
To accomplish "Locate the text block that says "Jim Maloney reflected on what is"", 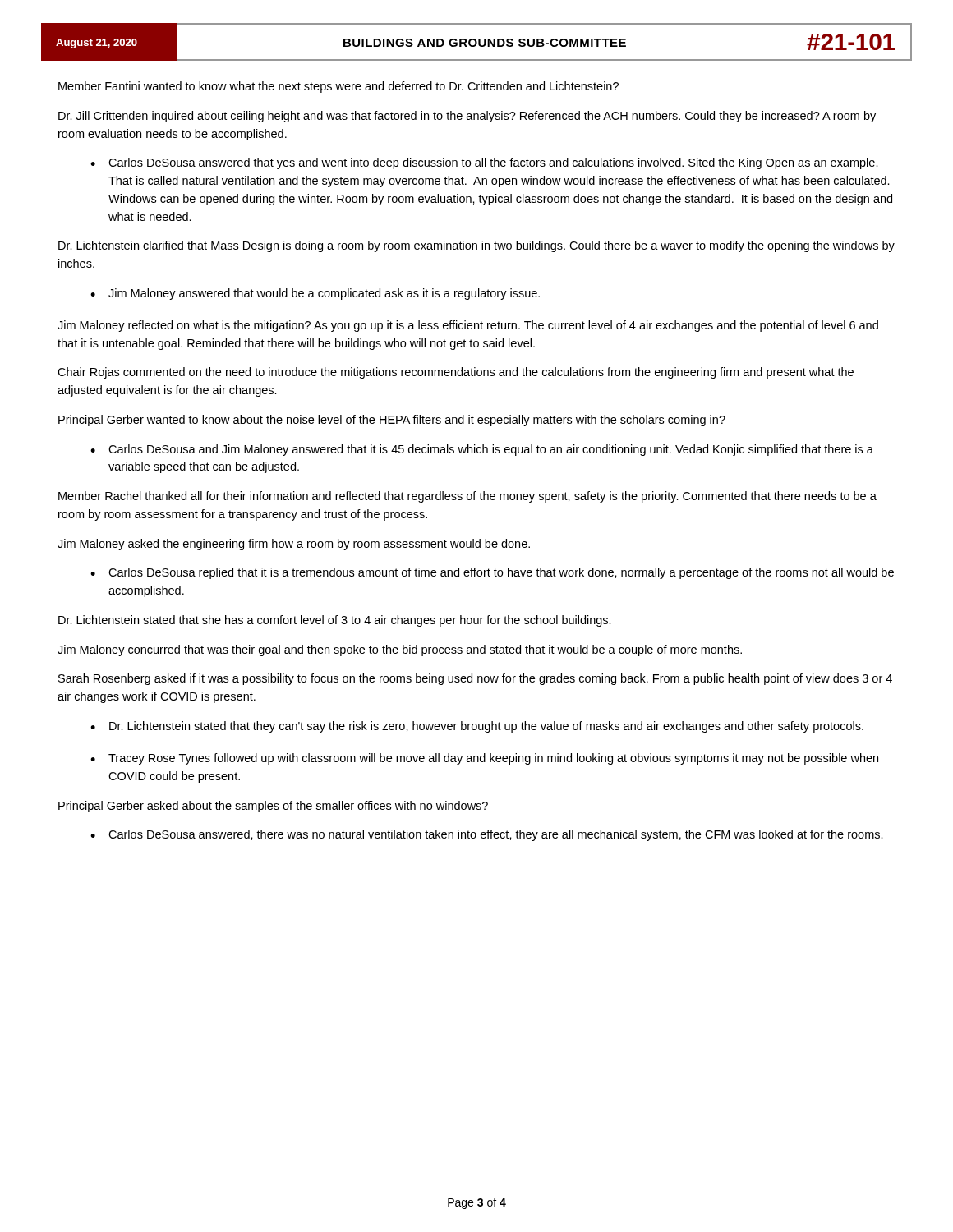I will (468, 334).
